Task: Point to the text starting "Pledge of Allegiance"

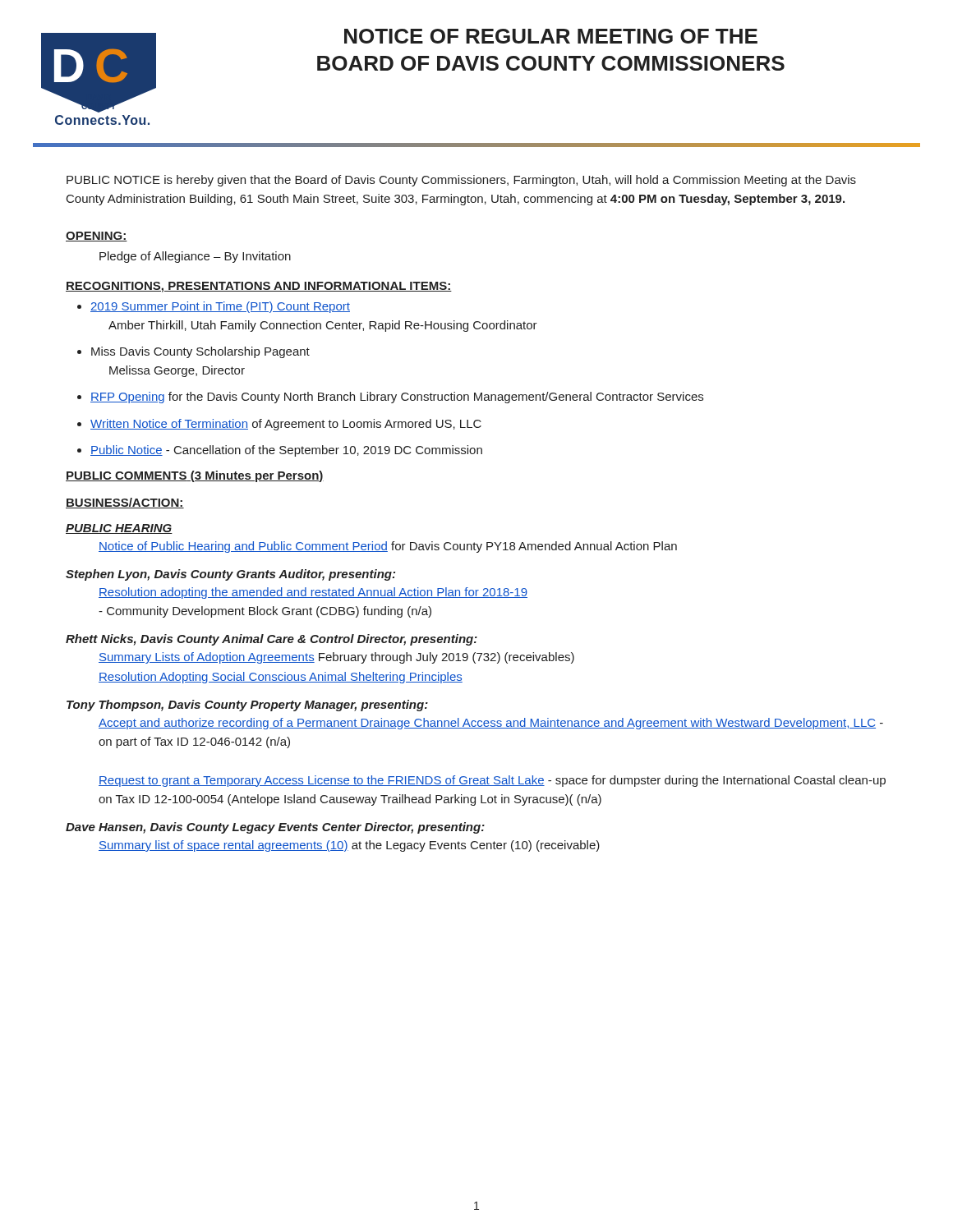Action: tap(195, 255)
